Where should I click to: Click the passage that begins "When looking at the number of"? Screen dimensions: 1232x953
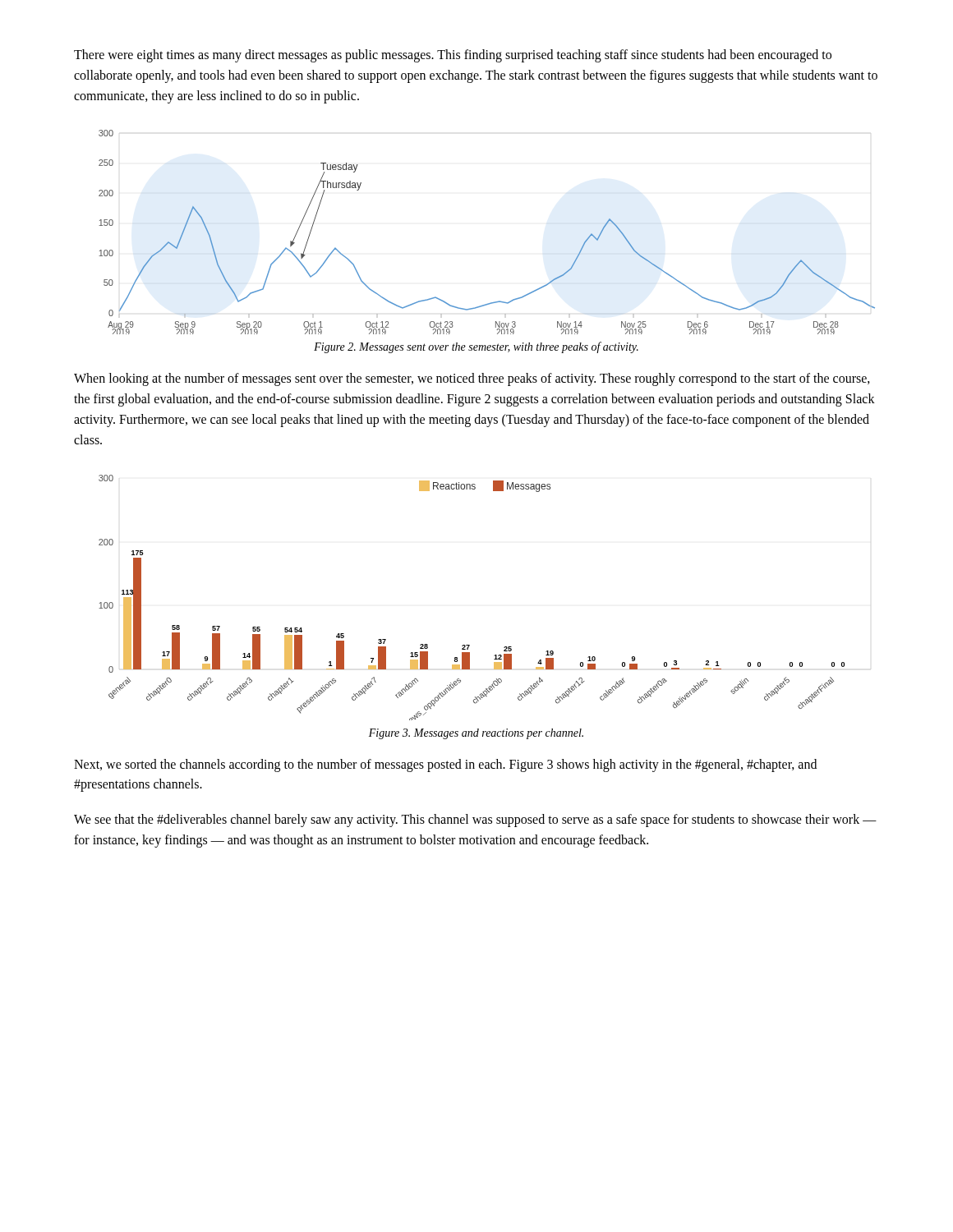click(x=474, y=409)
